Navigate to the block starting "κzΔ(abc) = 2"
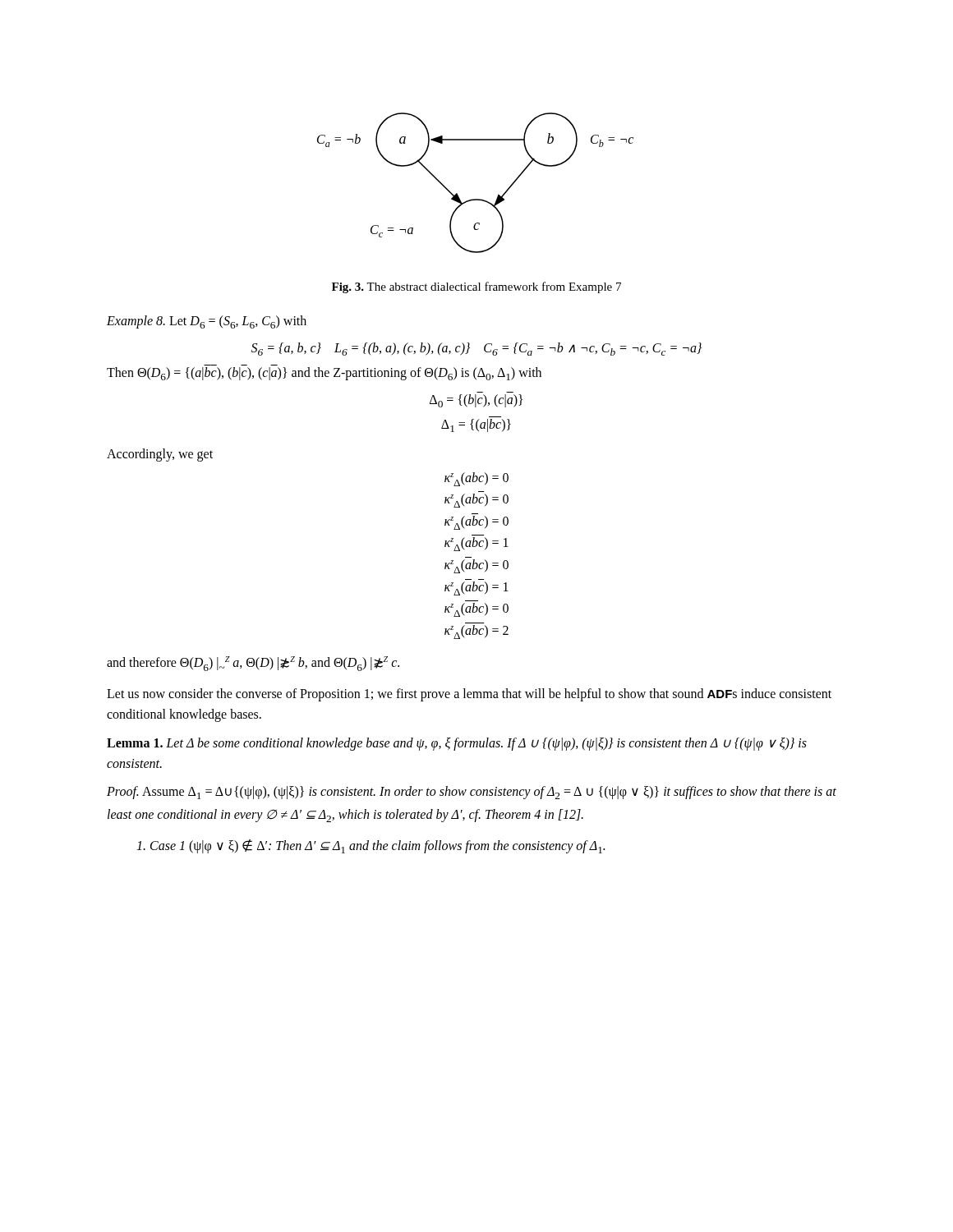Viewport: 953px width, 1232px height. tap(476, 631)
